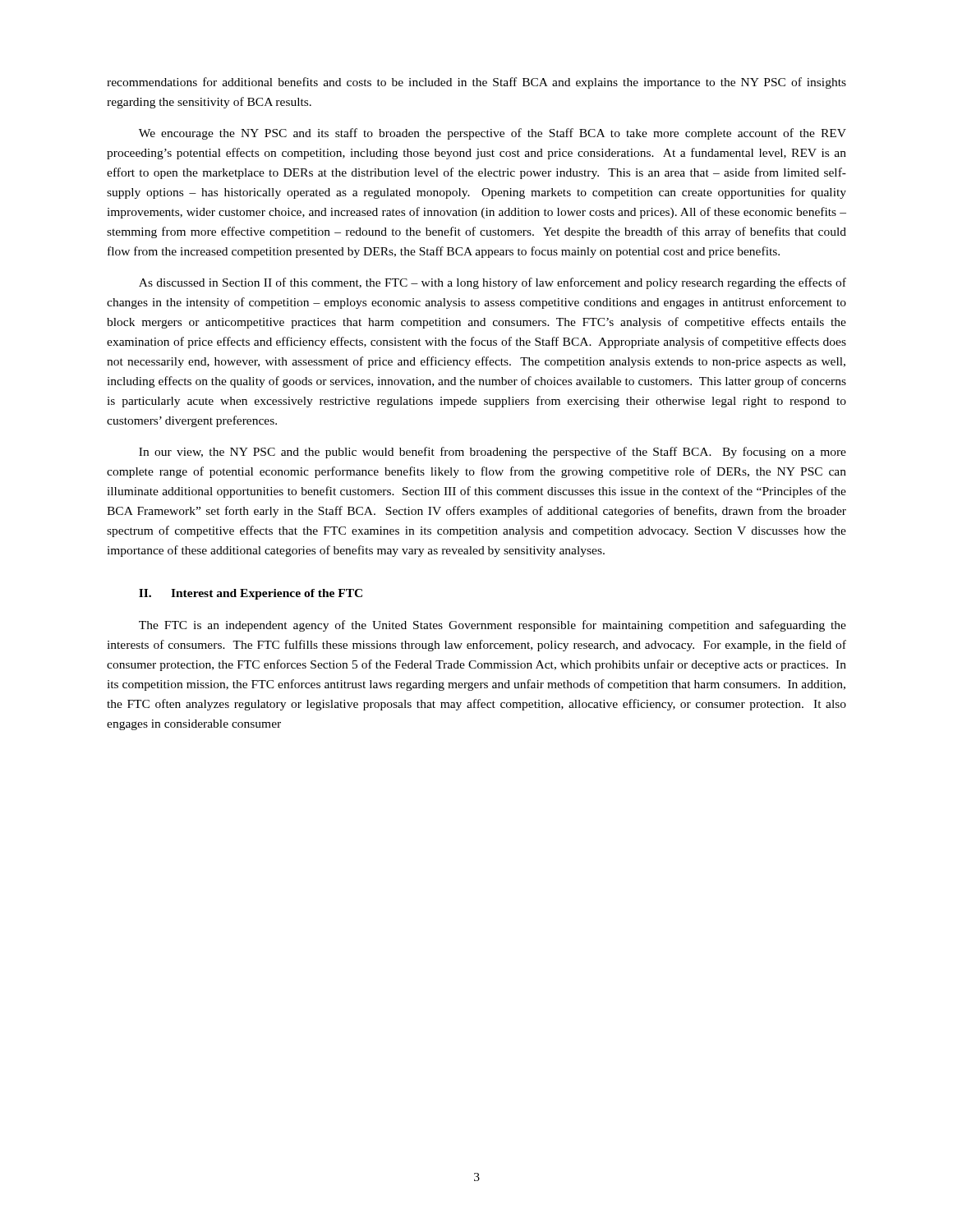
Task: Find the block on this page that starts "recommendations for additional benefits and"
Action: point(476,92)
